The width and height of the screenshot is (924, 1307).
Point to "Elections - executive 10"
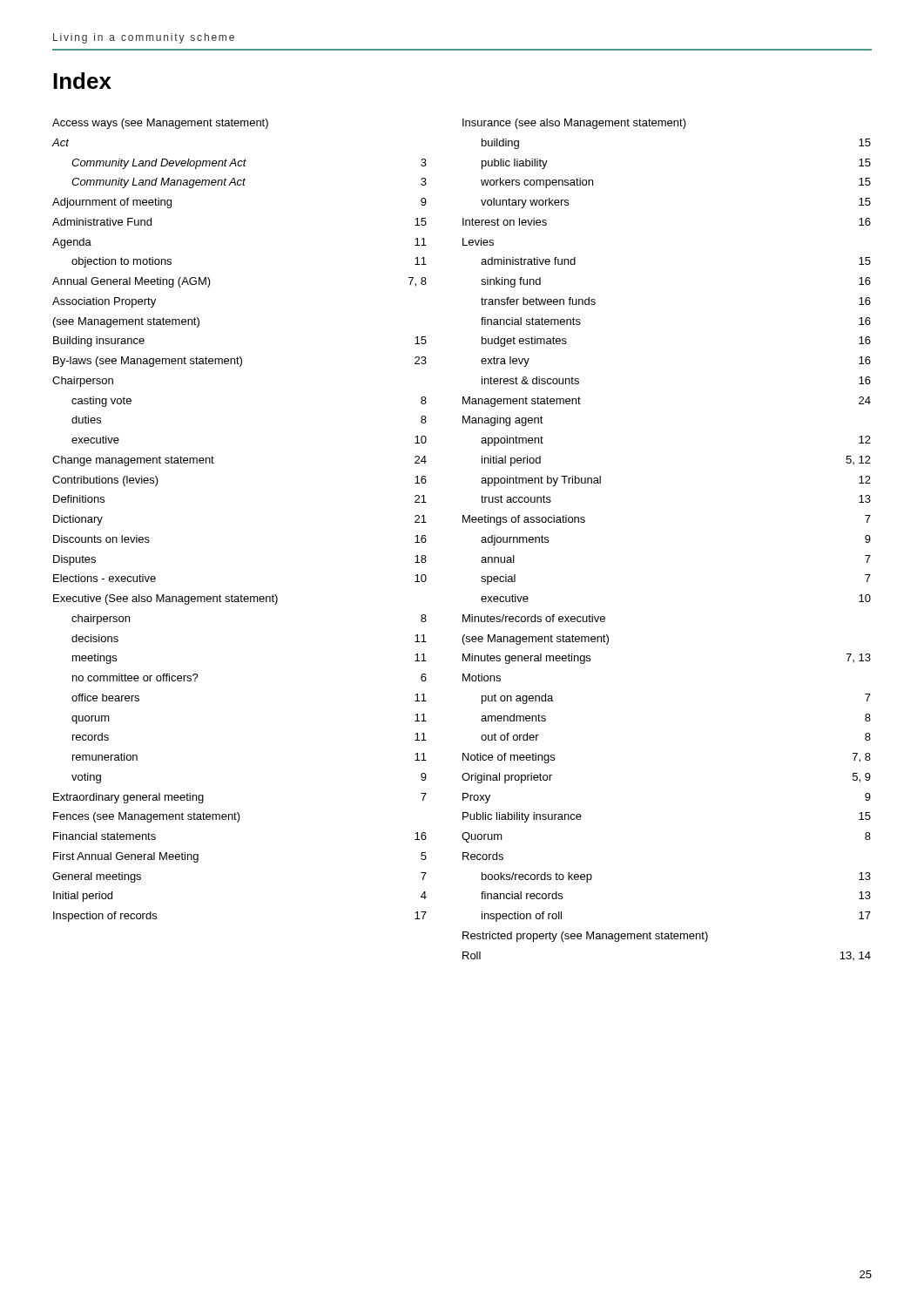pyautogui.click(x=111, y=579)
